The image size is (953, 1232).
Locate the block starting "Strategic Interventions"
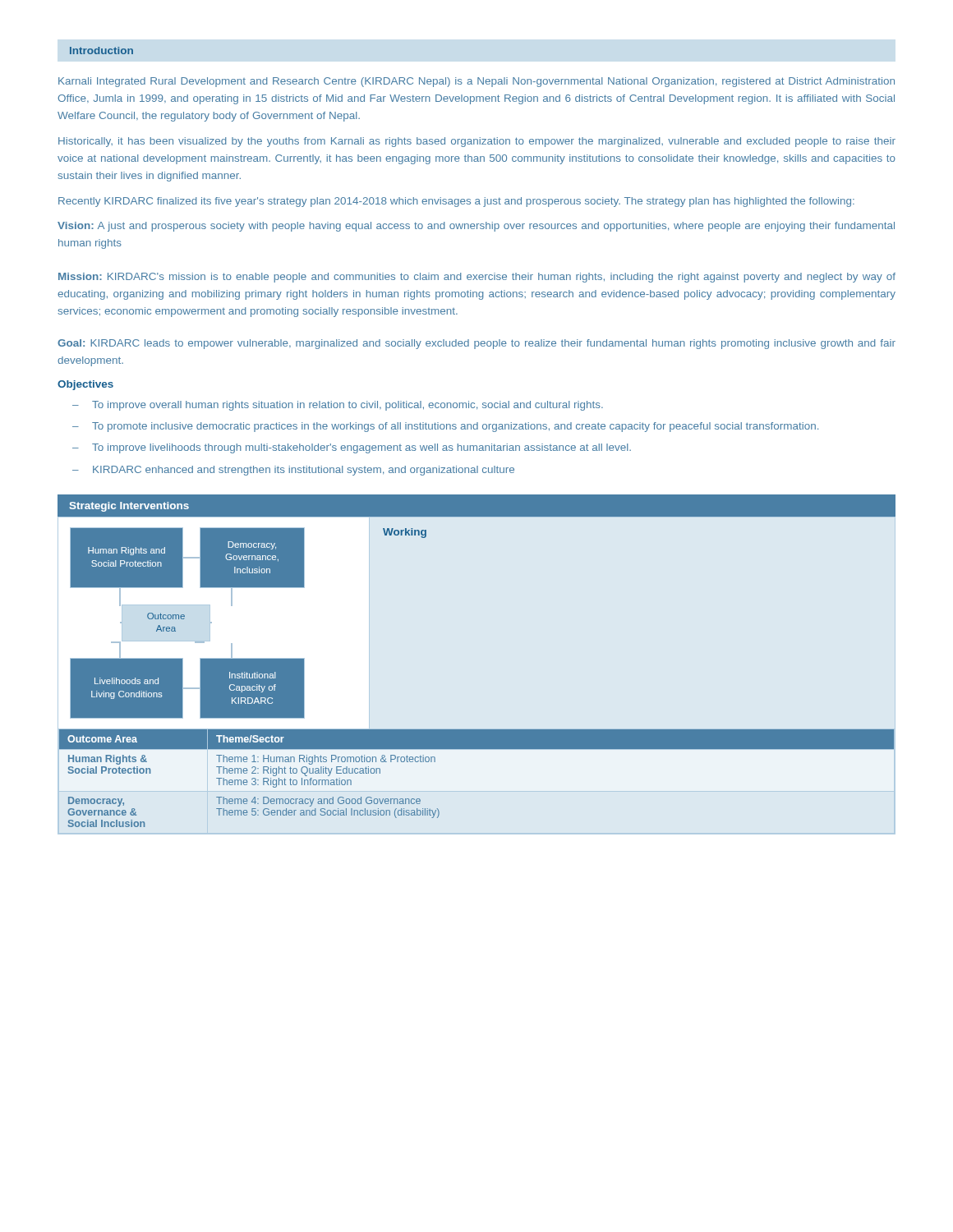click(x=129, y=505)
